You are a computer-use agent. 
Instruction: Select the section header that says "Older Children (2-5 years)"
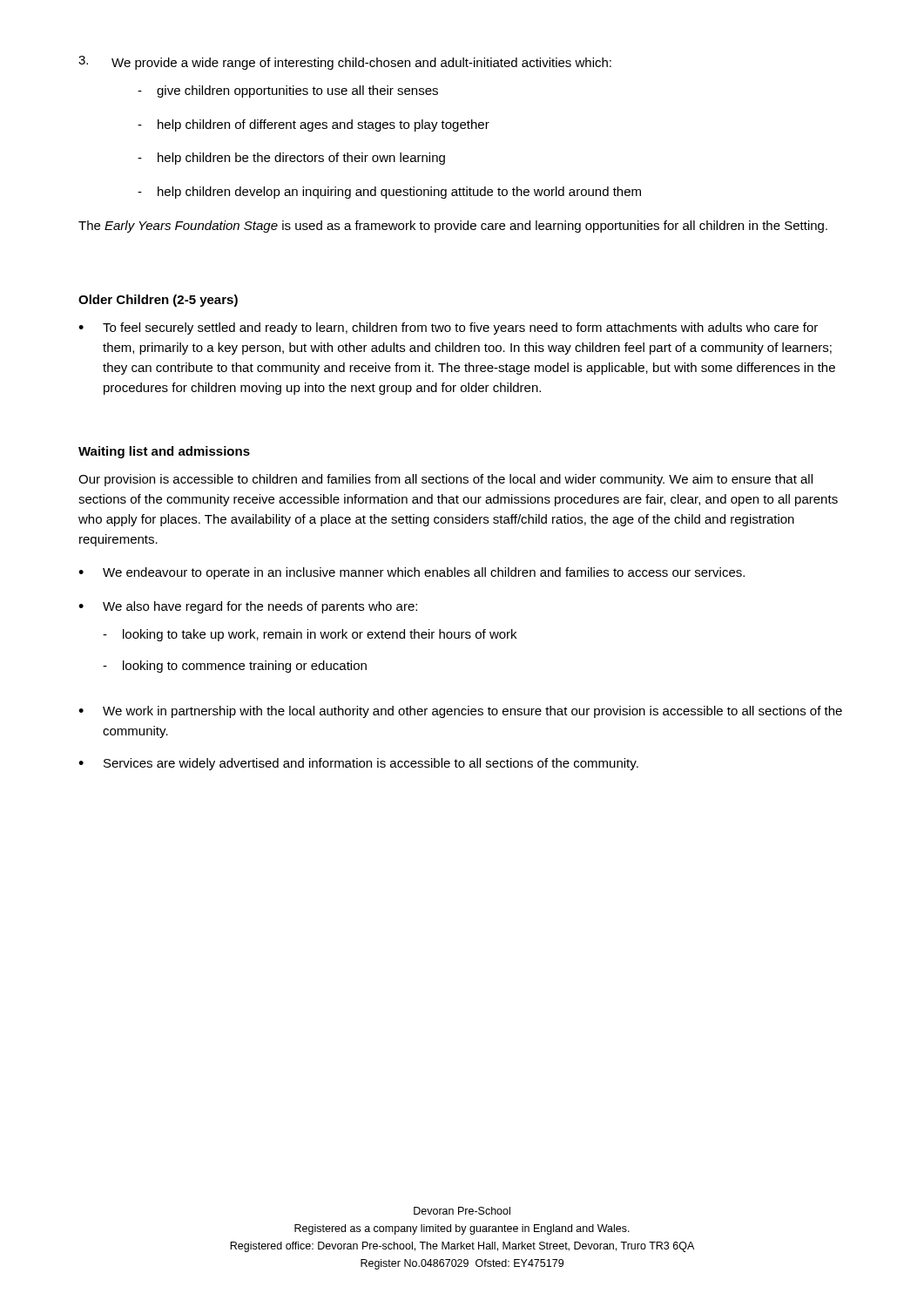[x=158, y=299]
